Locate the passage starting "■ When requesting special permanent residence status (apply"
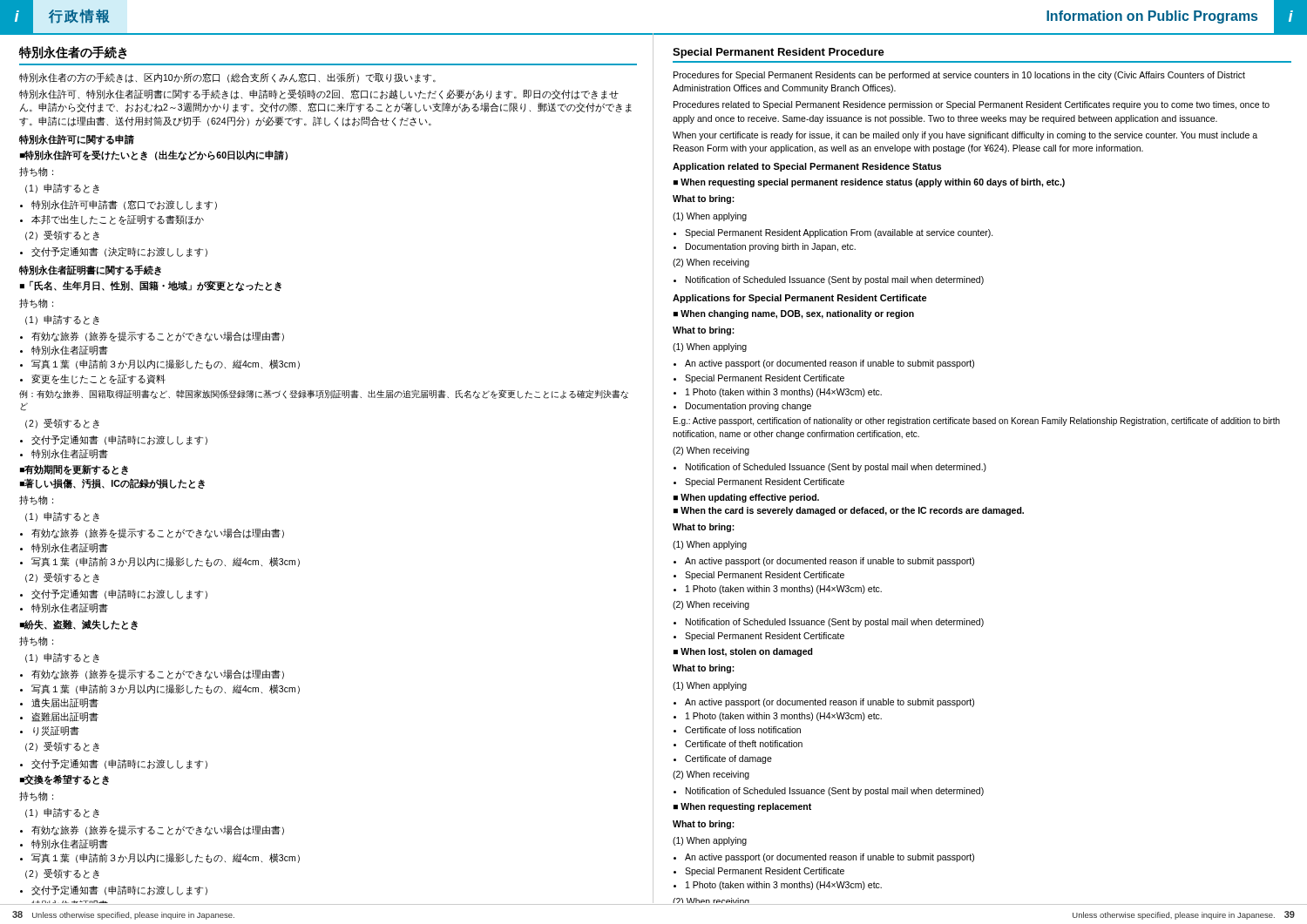The height and width of the screenshot is (924, 1307). point(982,231)
